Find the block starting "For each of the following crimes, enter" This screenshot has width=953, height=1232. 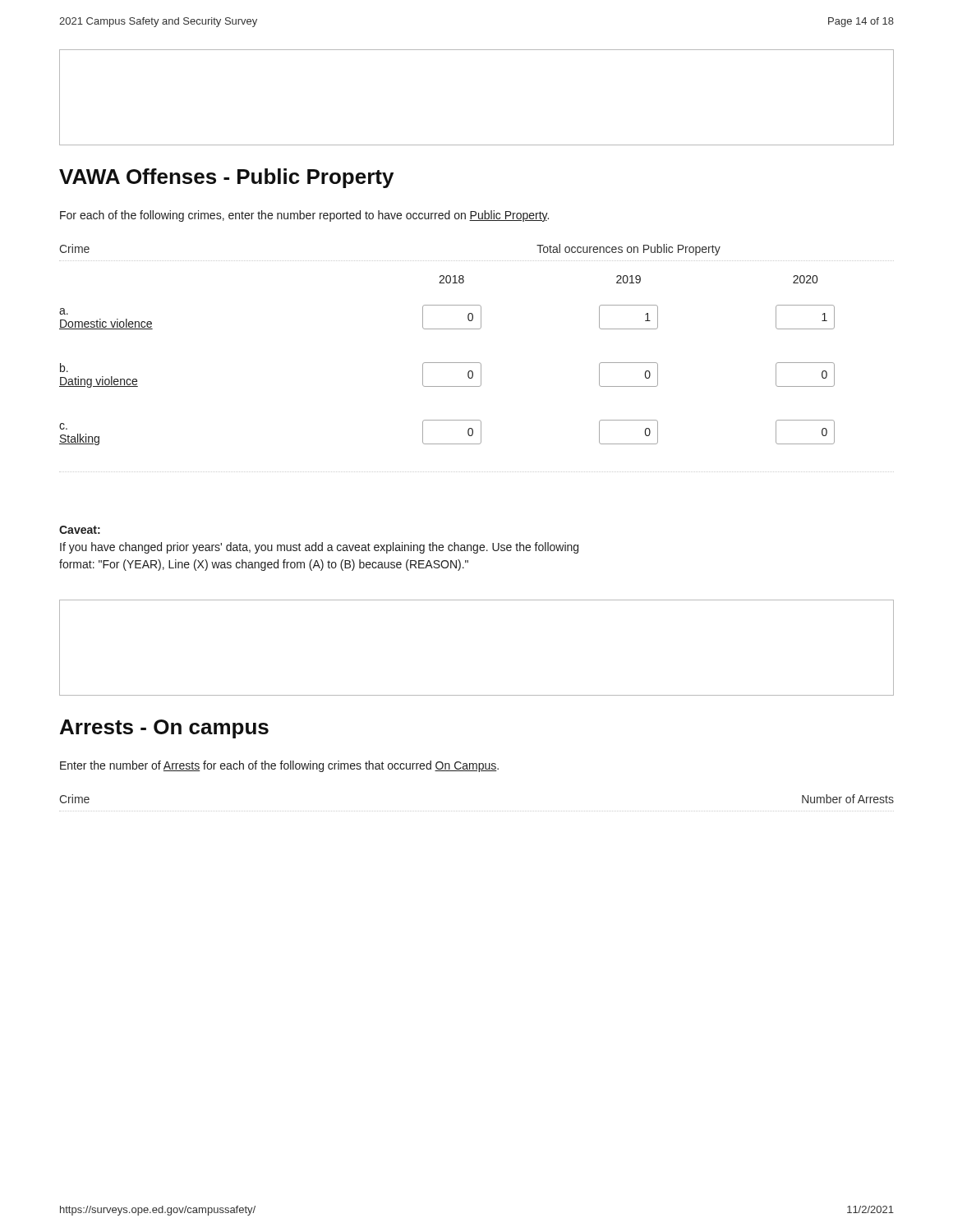[x=305, y=215]
